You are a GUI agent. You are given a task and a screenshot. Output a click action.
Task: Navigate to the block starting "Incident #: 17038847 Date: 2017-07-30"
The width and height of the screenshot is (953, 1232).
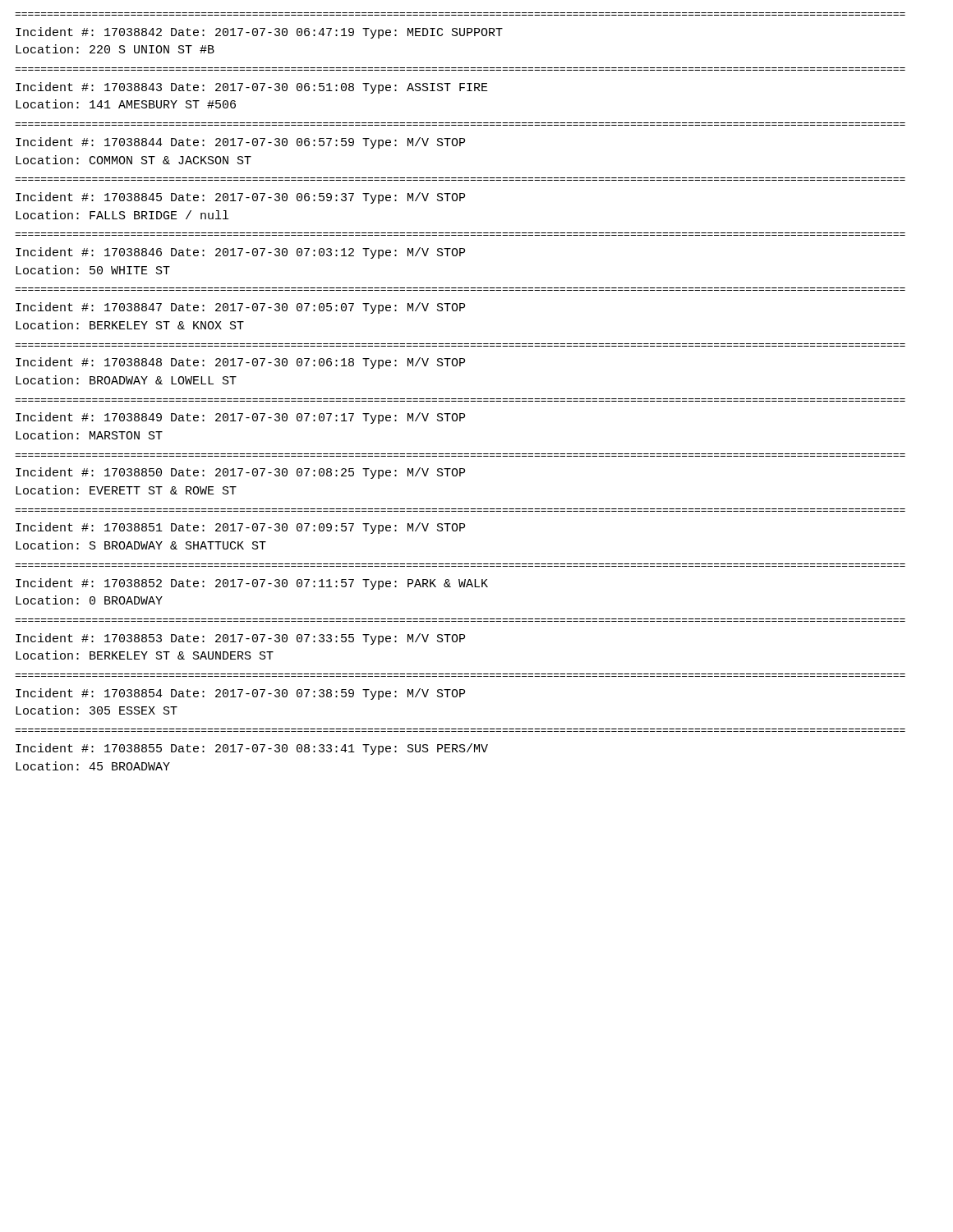(x=240, y=308)
